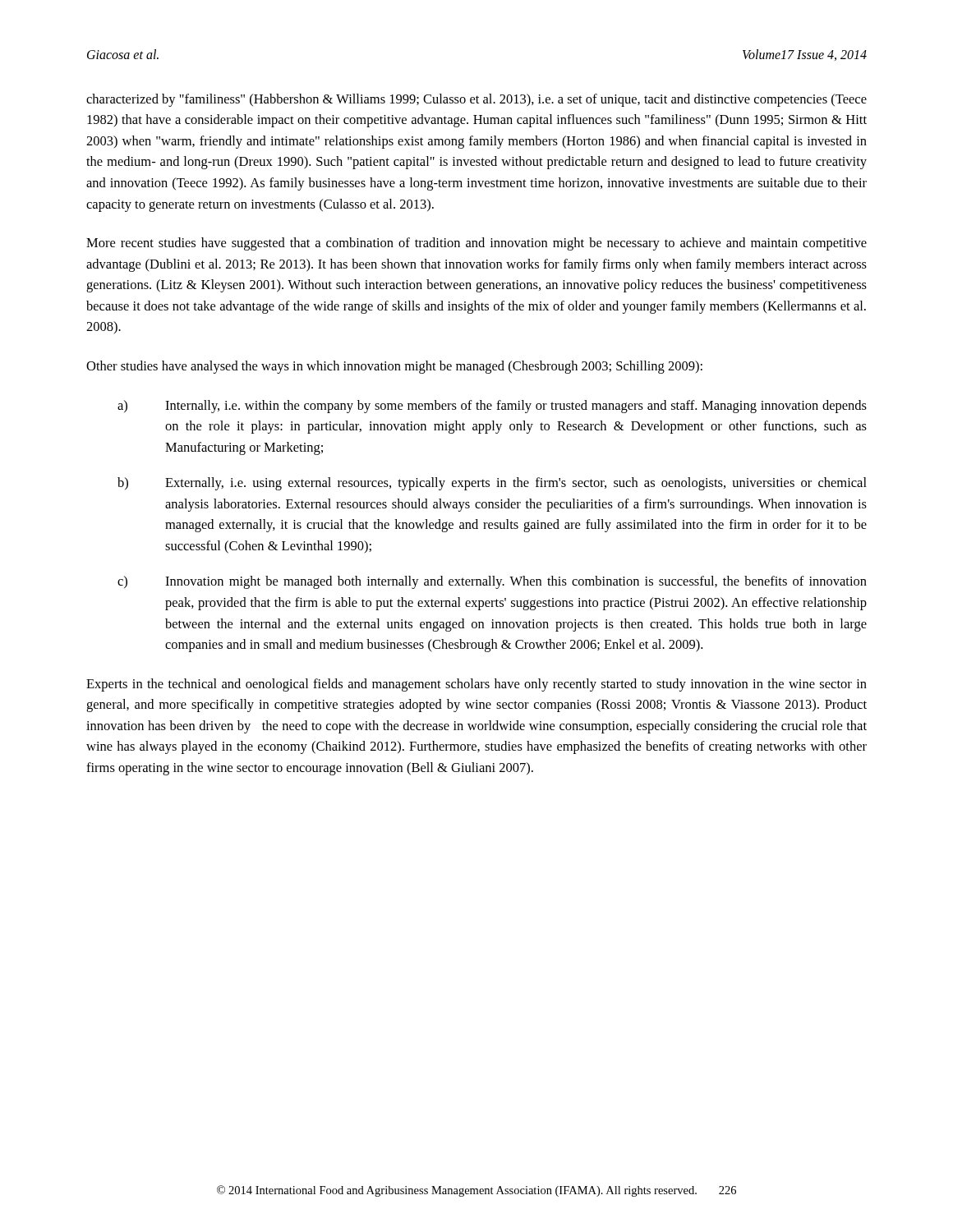Select the list item with the text "b) Externally, i.e."
The image size is (953, 1232).
click(x=476, y=514)
